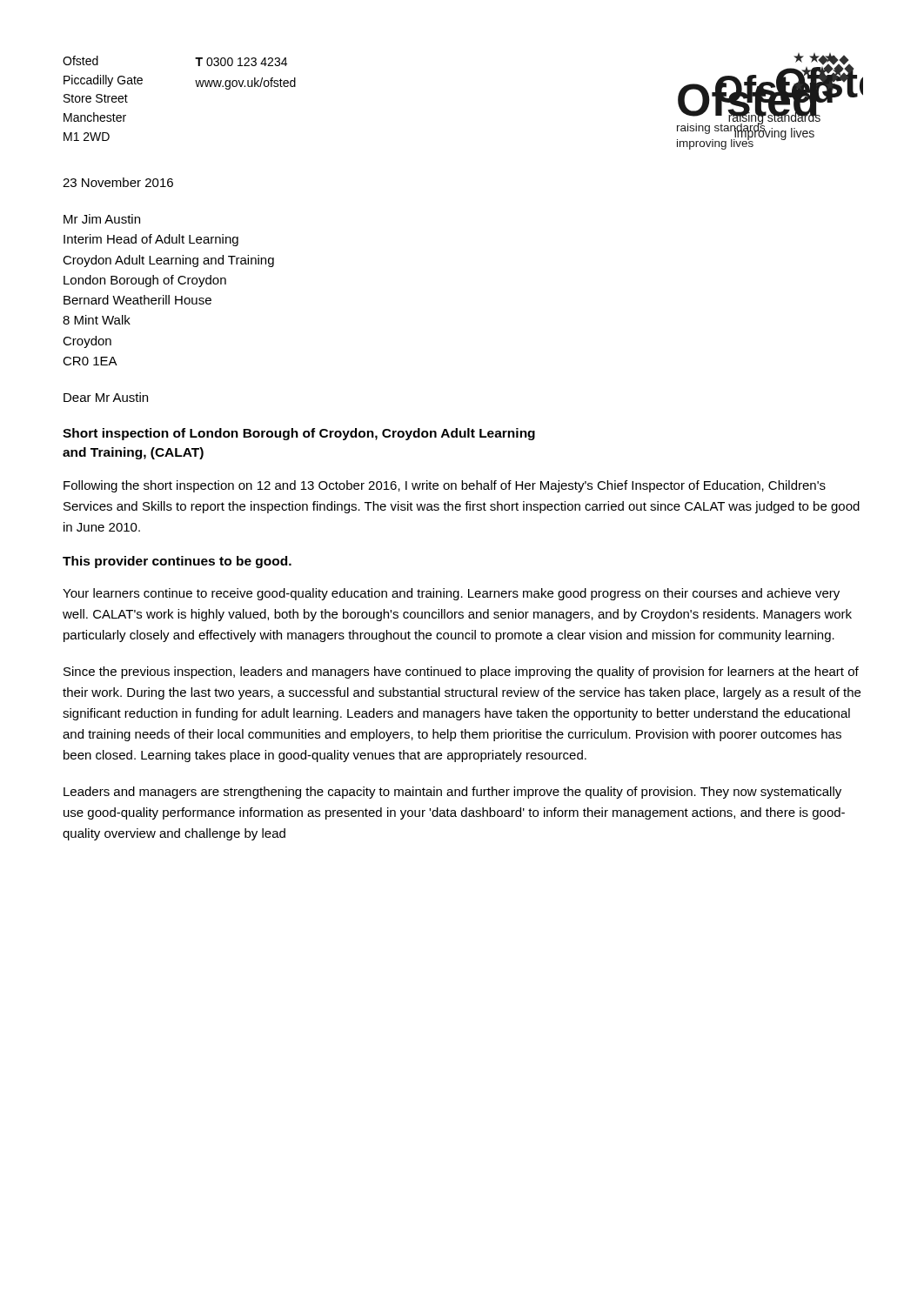924x1305 pixels.
Task: Find the text block starting "This provider continues to be good."
Action: 177,561
